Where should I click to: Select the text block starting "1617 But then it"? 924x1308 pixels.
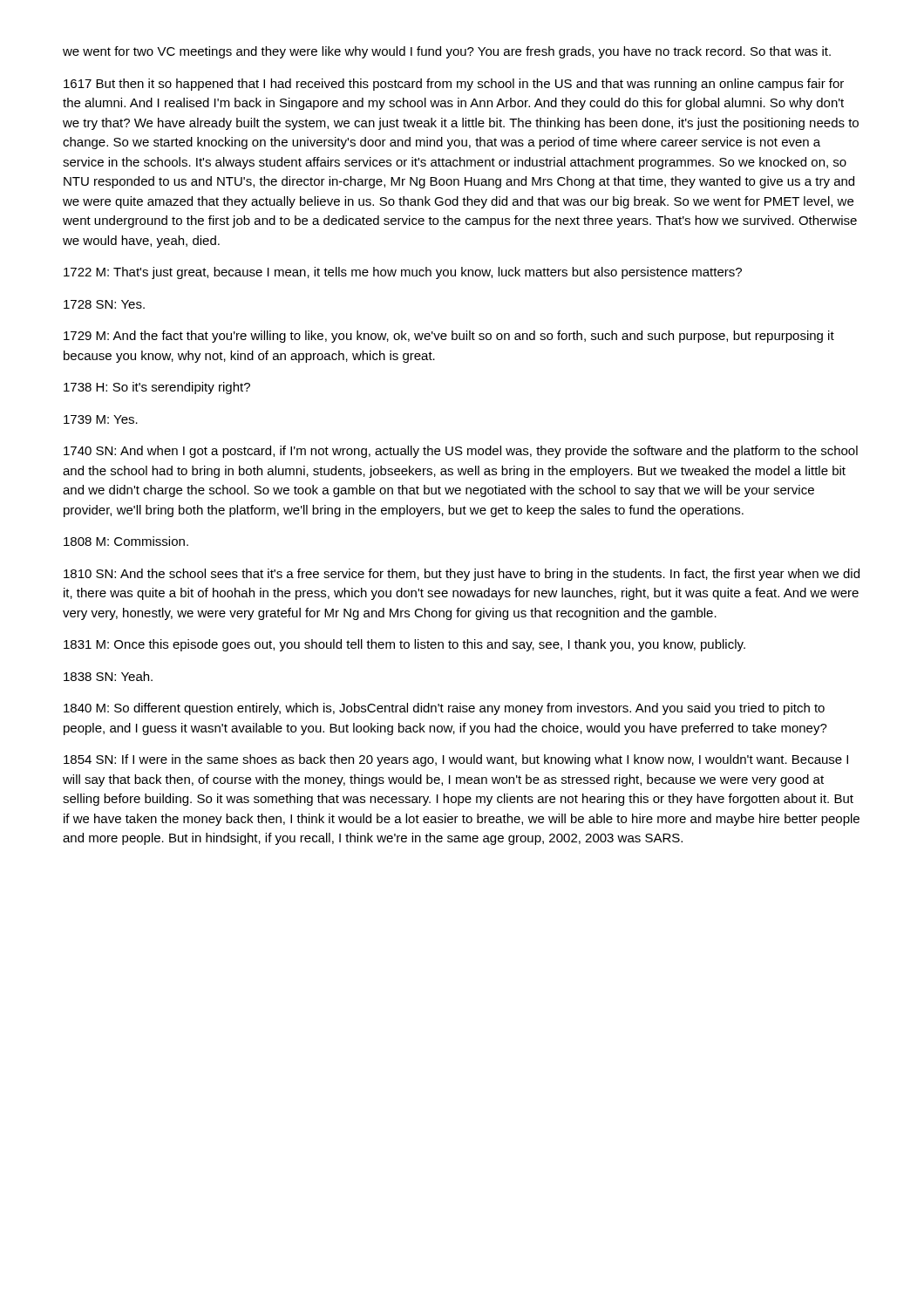coord(461,161)
